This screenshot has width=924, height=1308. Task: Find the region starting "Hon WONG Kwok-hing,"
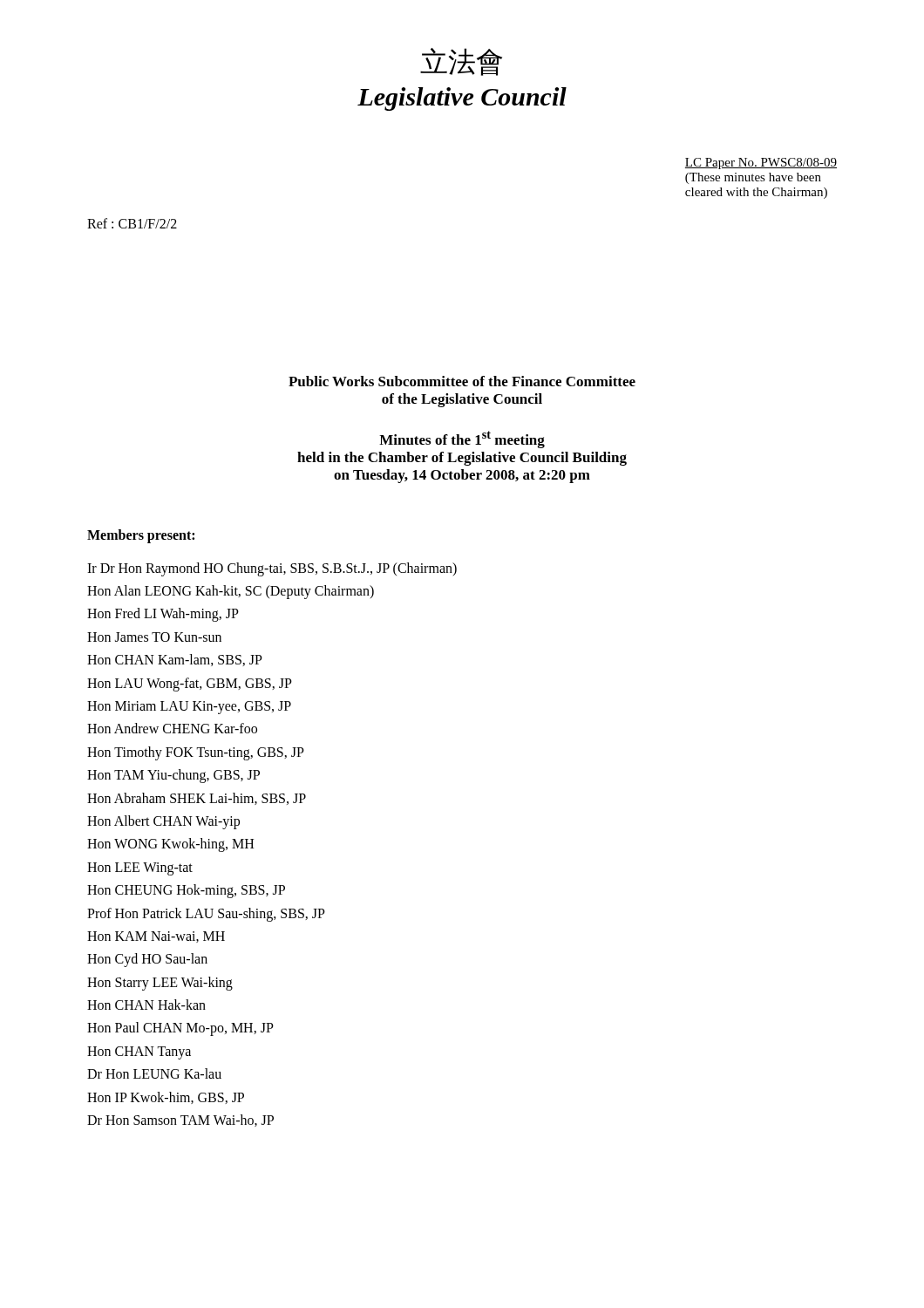click(171, 844)
